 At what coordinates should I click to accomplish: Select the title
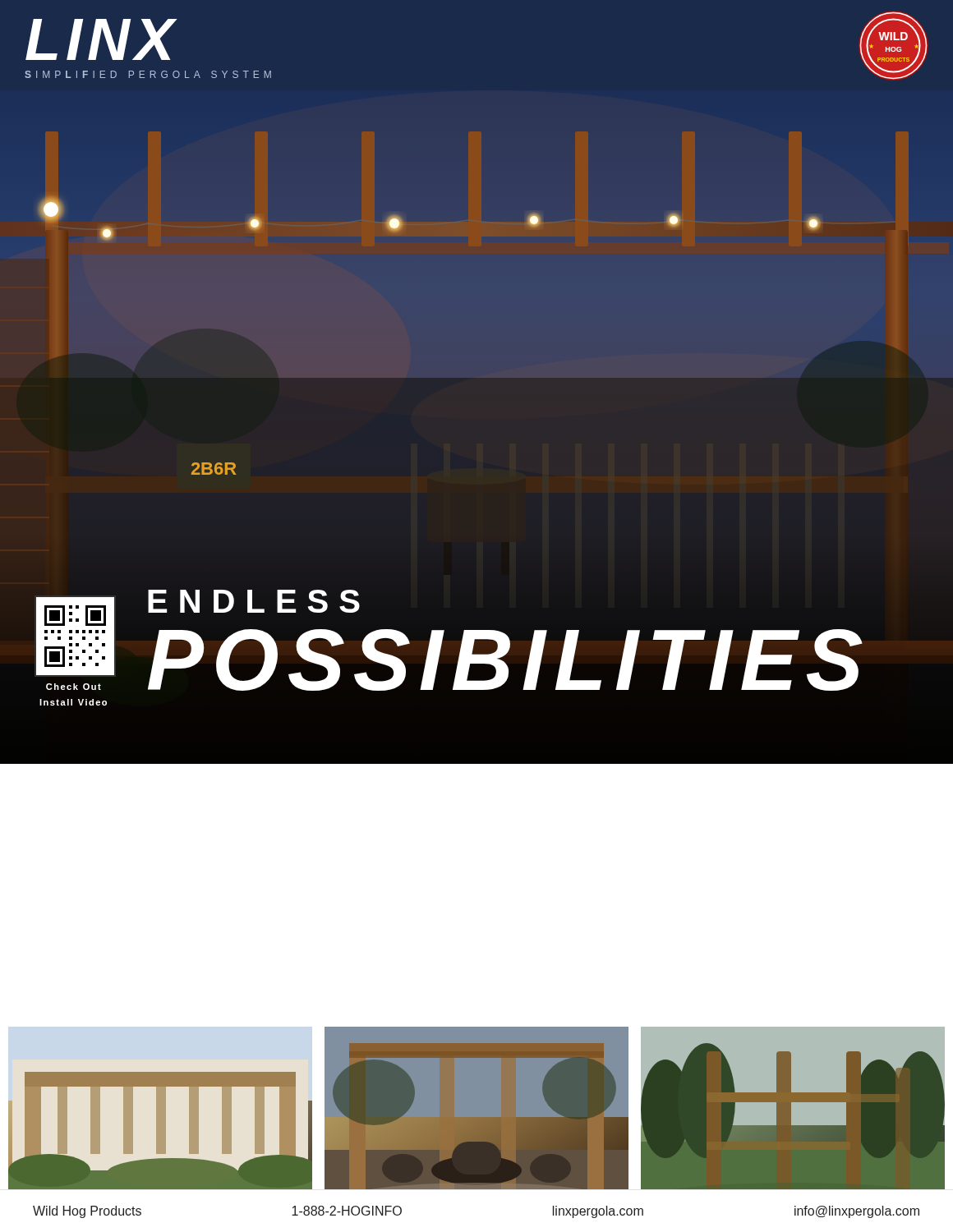pos(509,642)
